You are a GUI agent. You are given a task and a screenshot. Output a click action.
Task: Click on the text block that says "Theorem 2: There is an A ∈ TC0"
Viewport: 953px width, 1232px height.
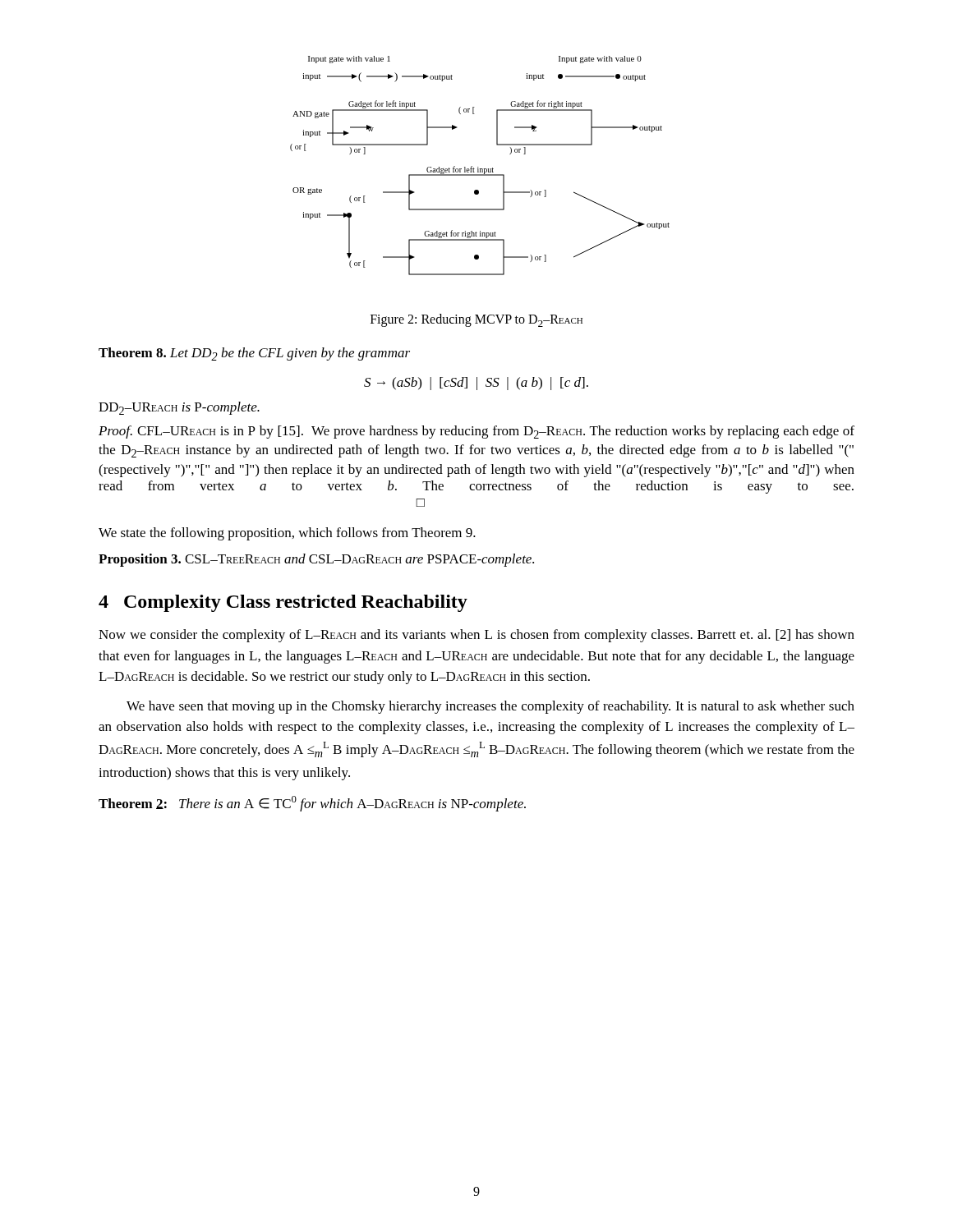pos(313,802)
